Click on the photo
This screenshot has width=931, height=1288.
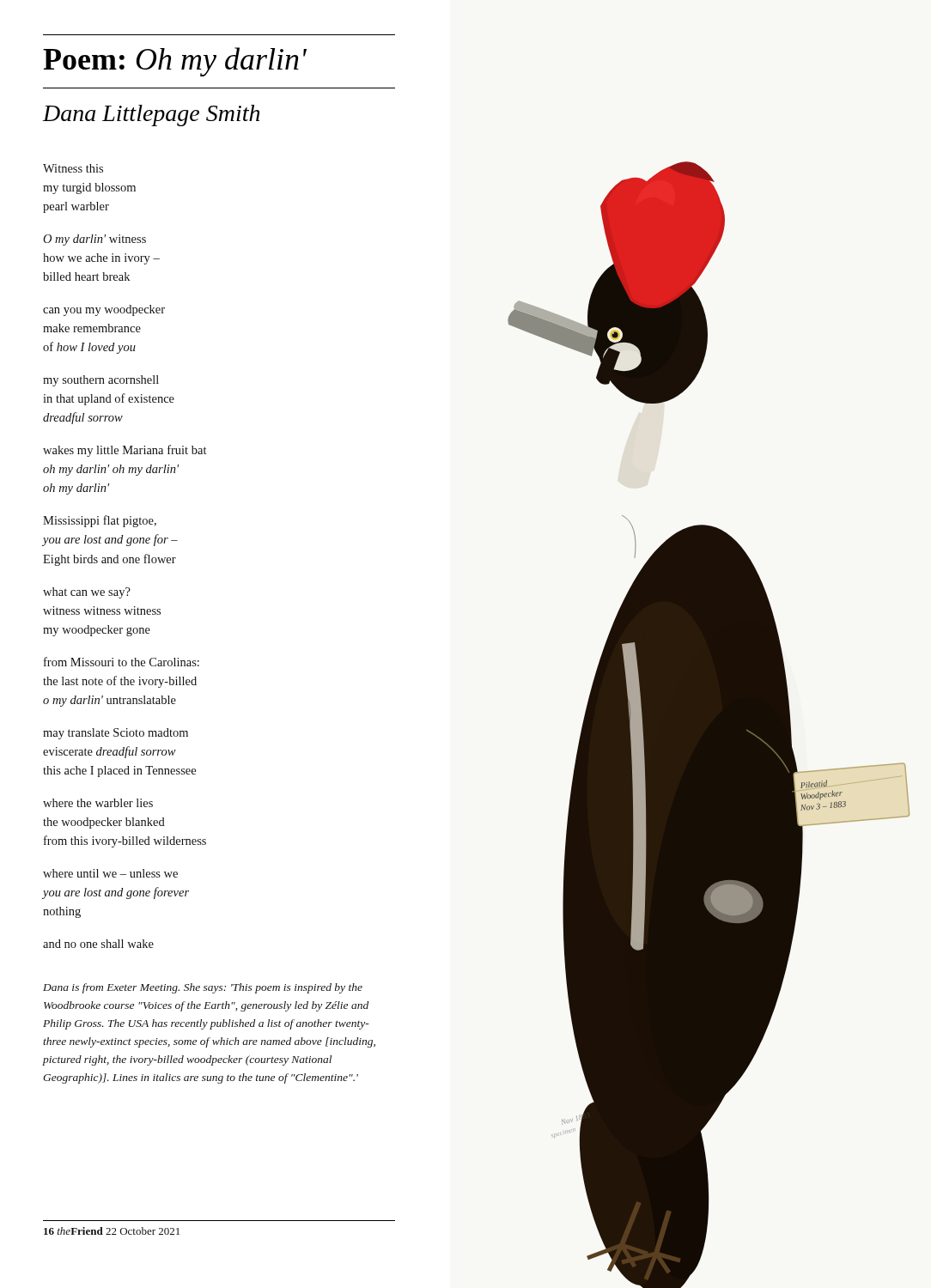point(691,644)
